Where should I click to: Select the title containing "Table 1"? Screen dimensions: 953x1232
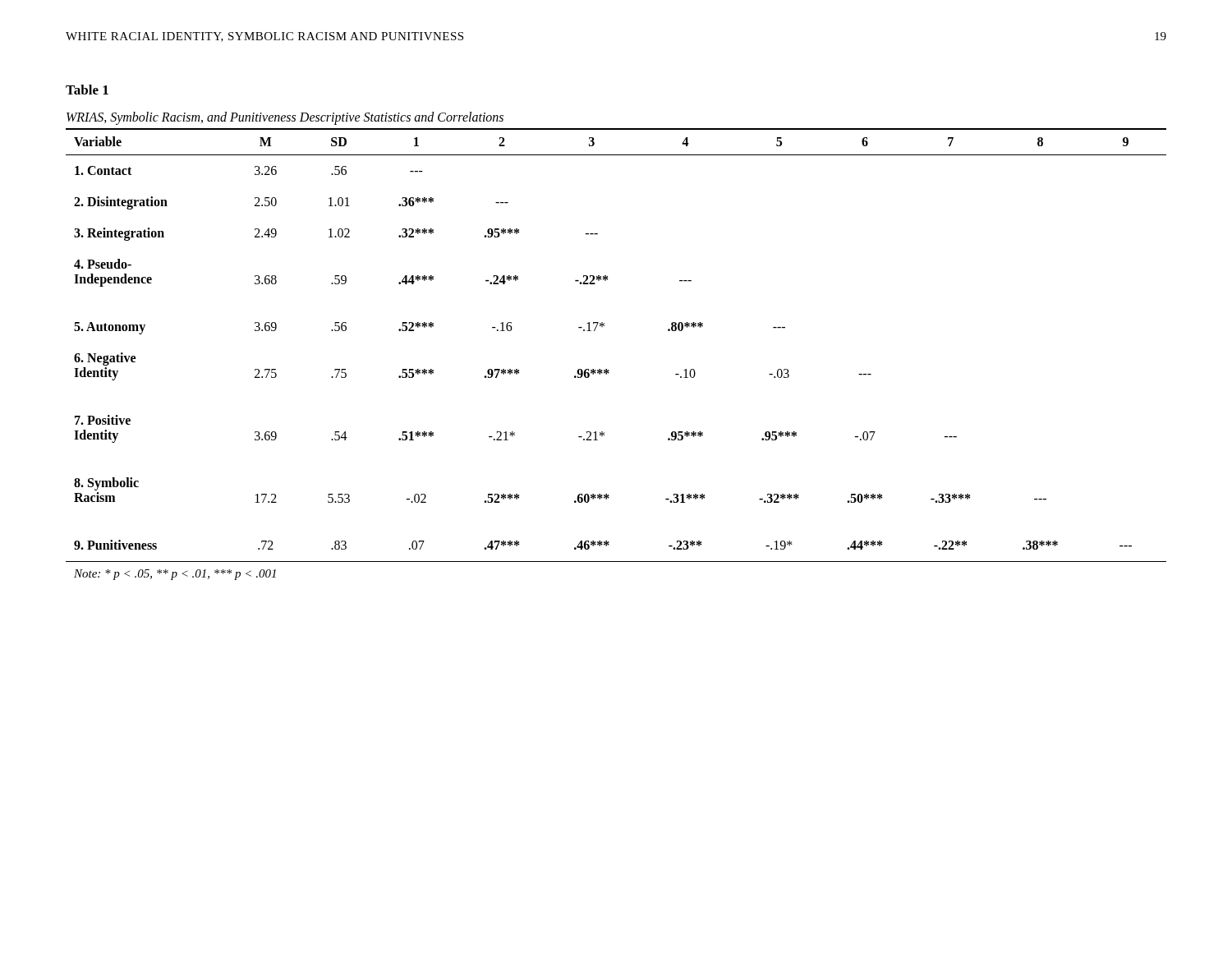point(87,90)
